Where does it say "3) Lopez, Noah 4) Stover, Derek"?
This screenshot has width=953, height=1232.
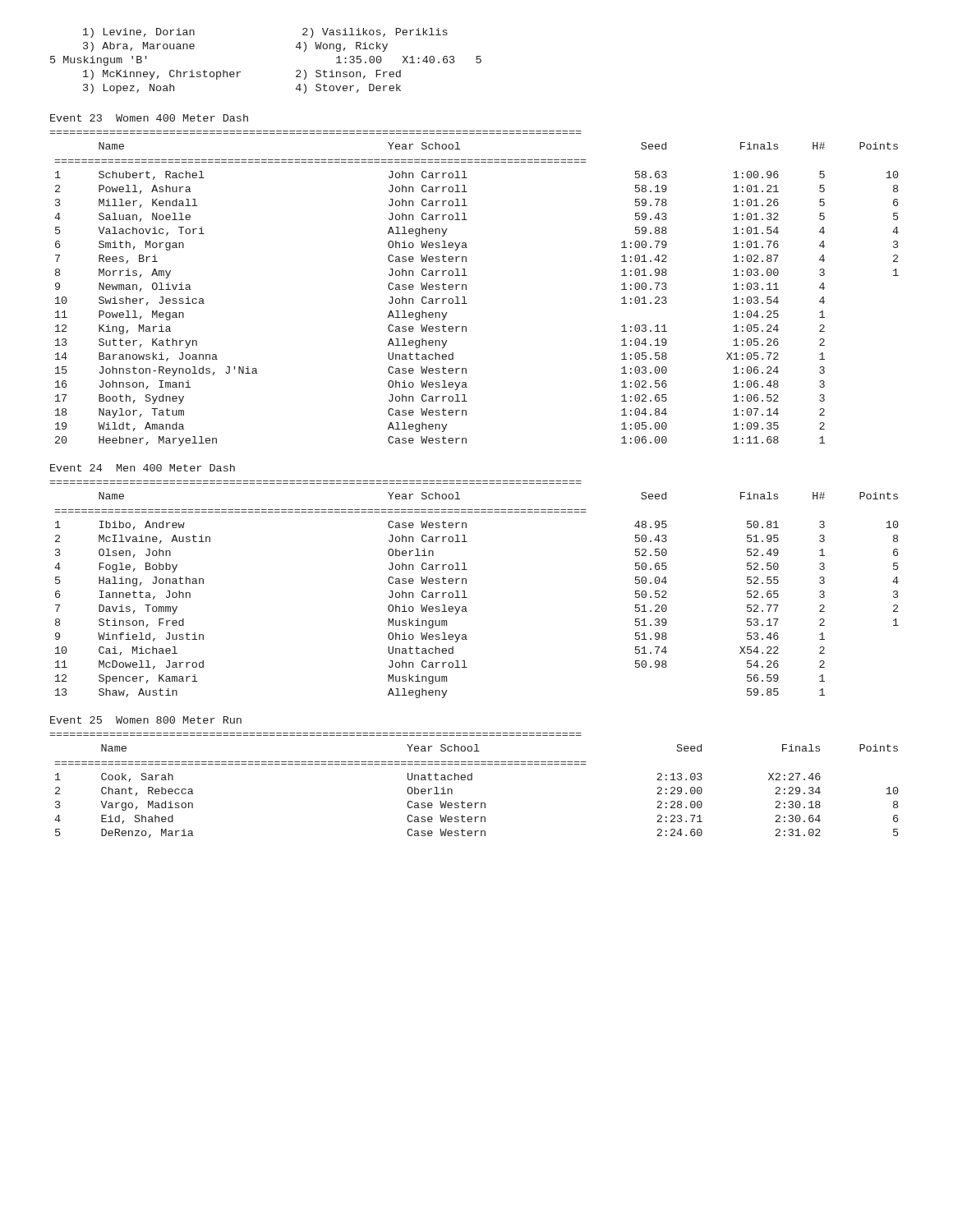(x=111, y=90)
